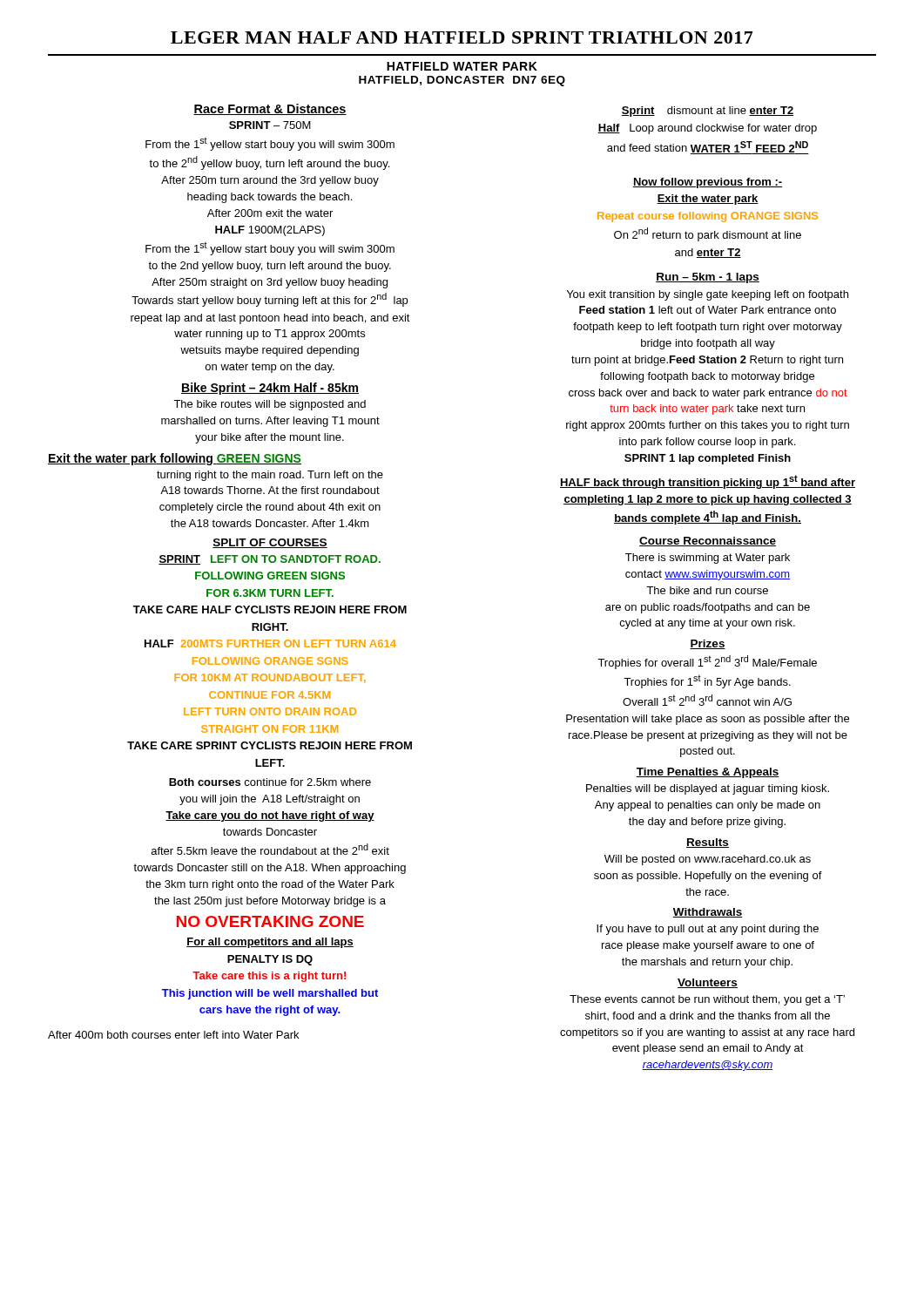Point to the section header beginning "Exit the water park"
This screenshot has width=924, height=1307.
coord(175,458)
